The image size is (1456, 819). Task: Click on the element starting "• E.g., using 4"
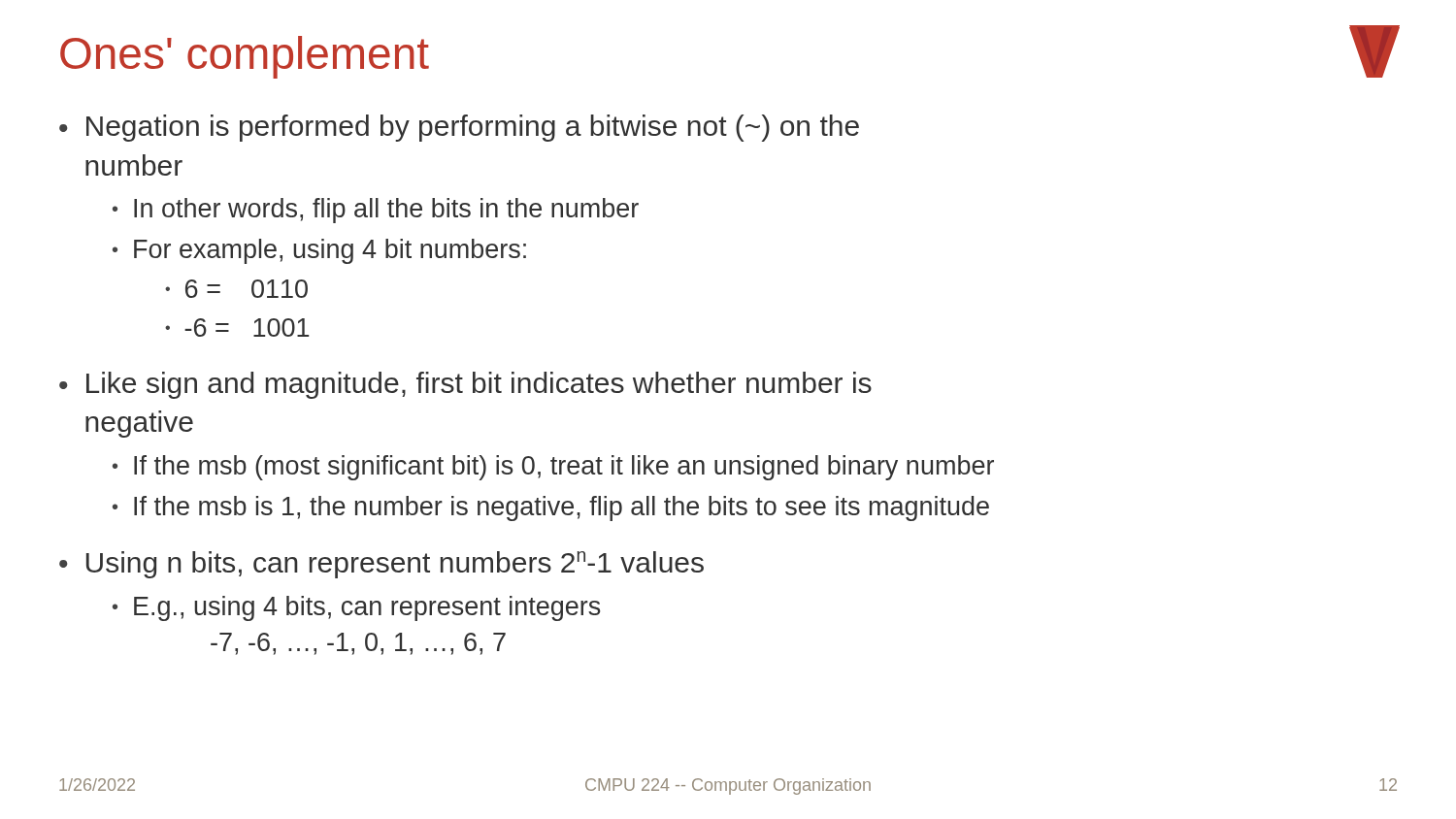pos(356,624)
